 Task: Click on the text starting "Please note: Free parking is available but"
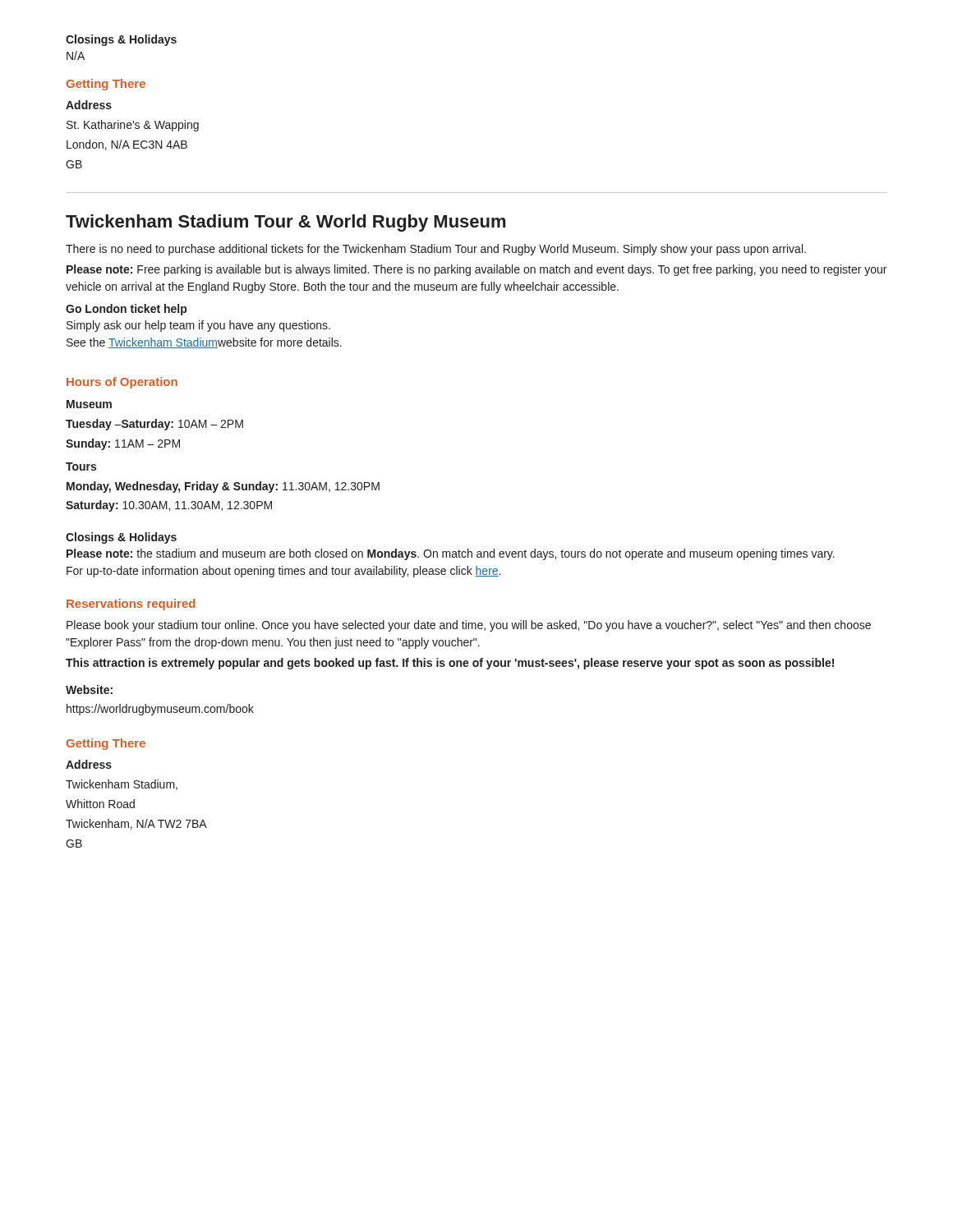[476, 278]
